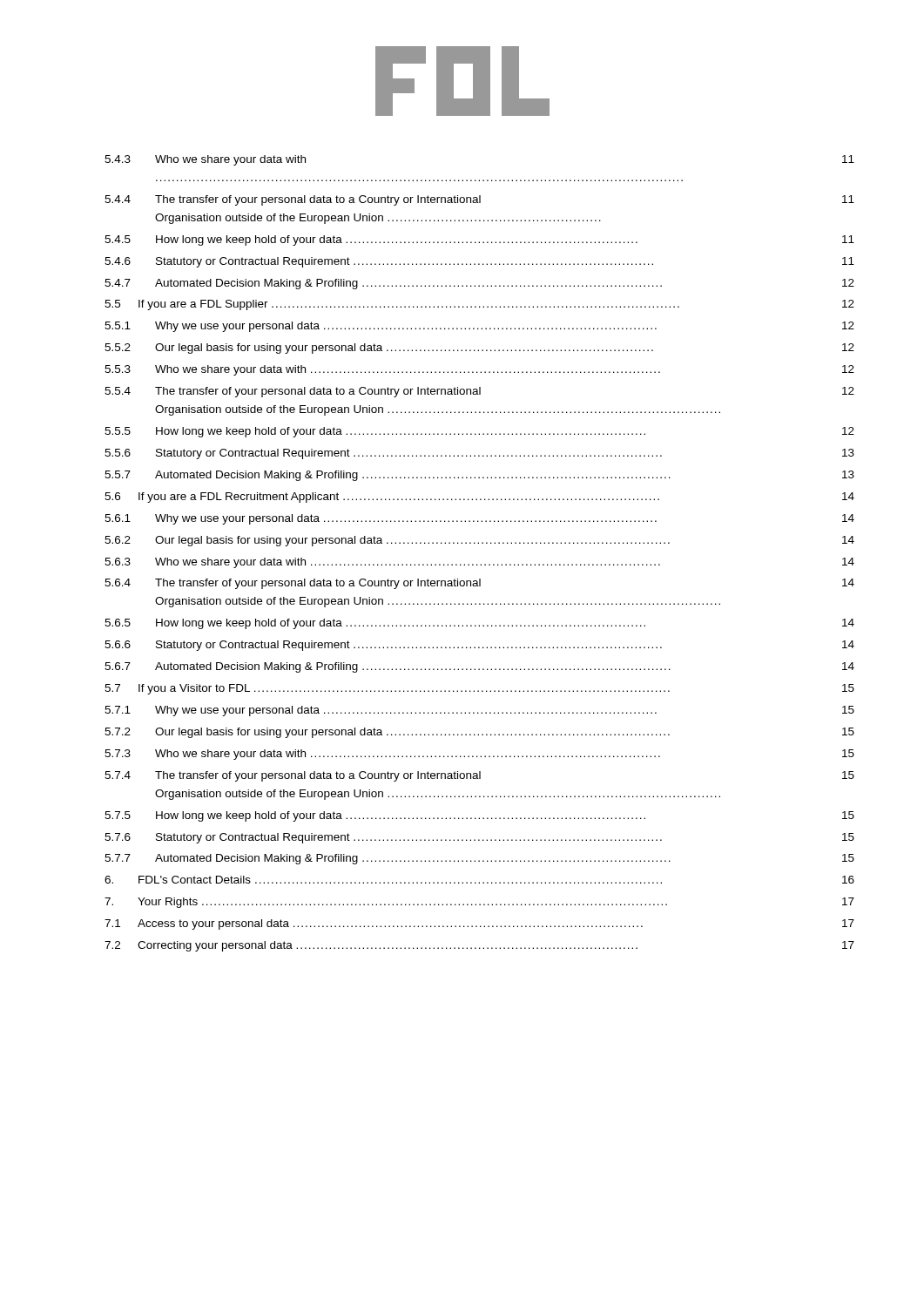Locate the passage starting "5.5.2 Our legal basis for using"
The width and height of the screenshot is (924, 1307).
(479, 348)
